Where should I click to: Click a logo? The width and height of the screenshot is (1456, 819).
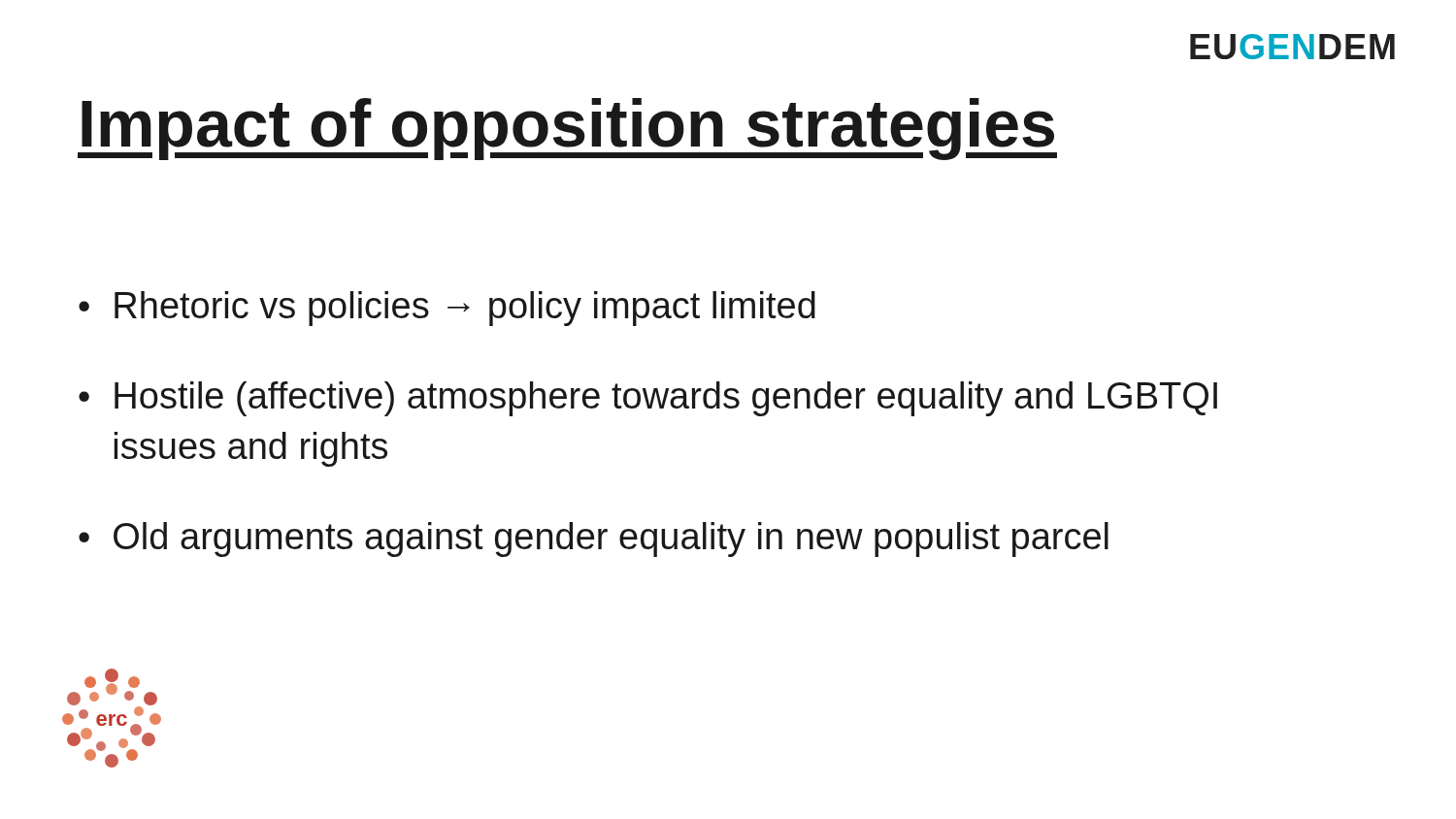(112, 721)
